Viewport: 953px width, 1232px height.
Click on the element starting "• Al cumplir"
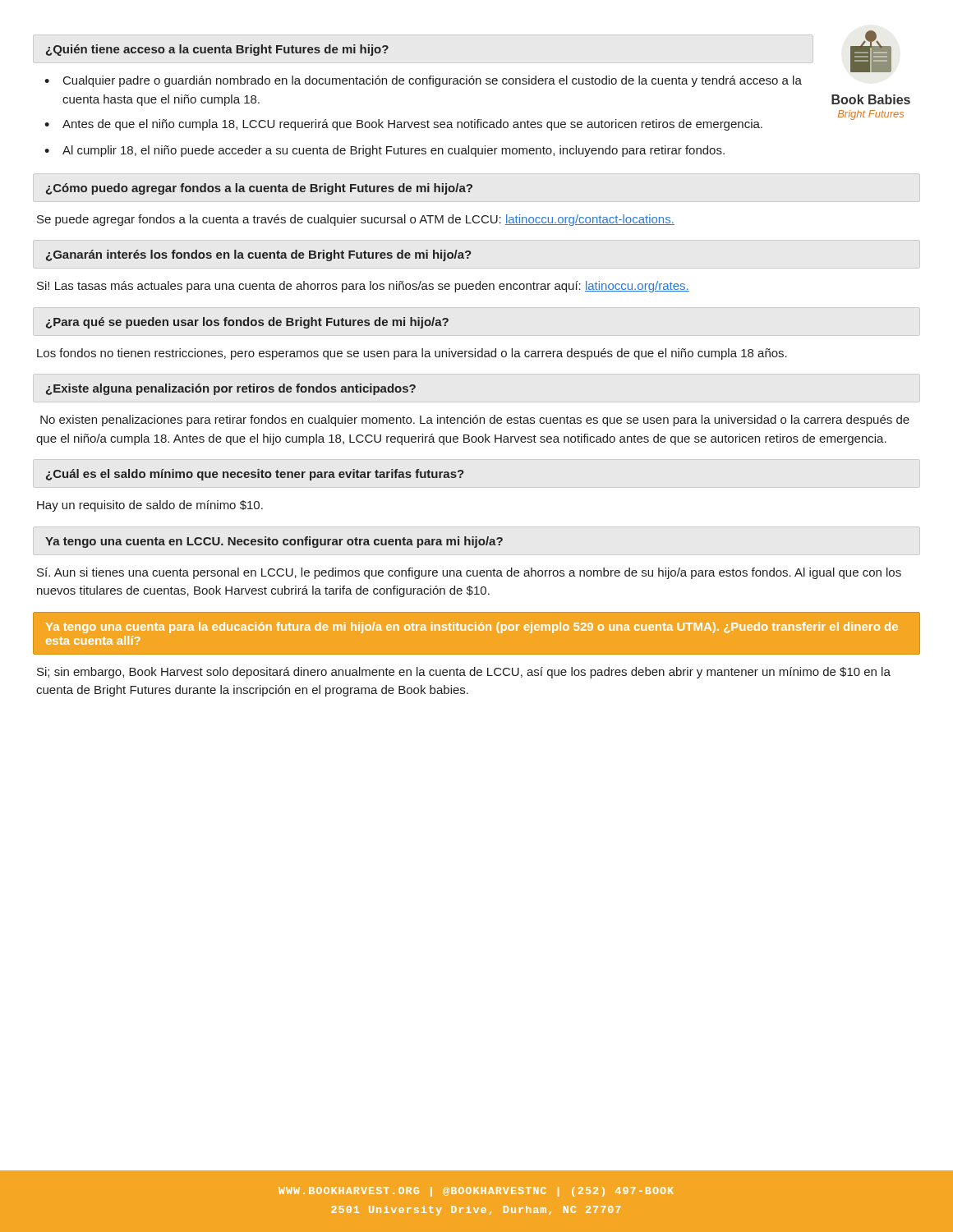pyautogui.click(x=429, y=152)
